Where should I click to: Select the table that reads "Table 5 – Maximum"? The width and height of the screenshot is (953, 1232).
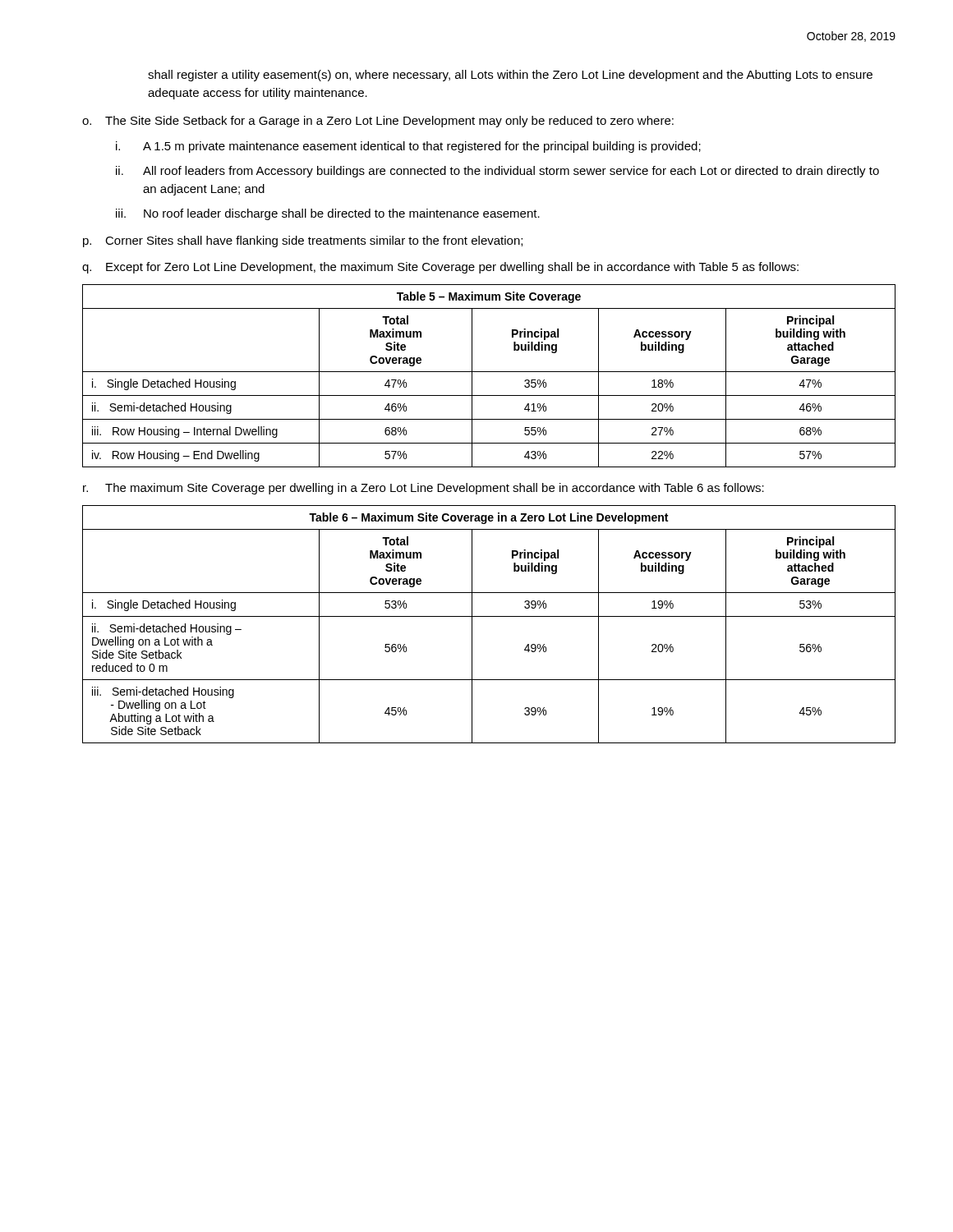coord(489,376)
